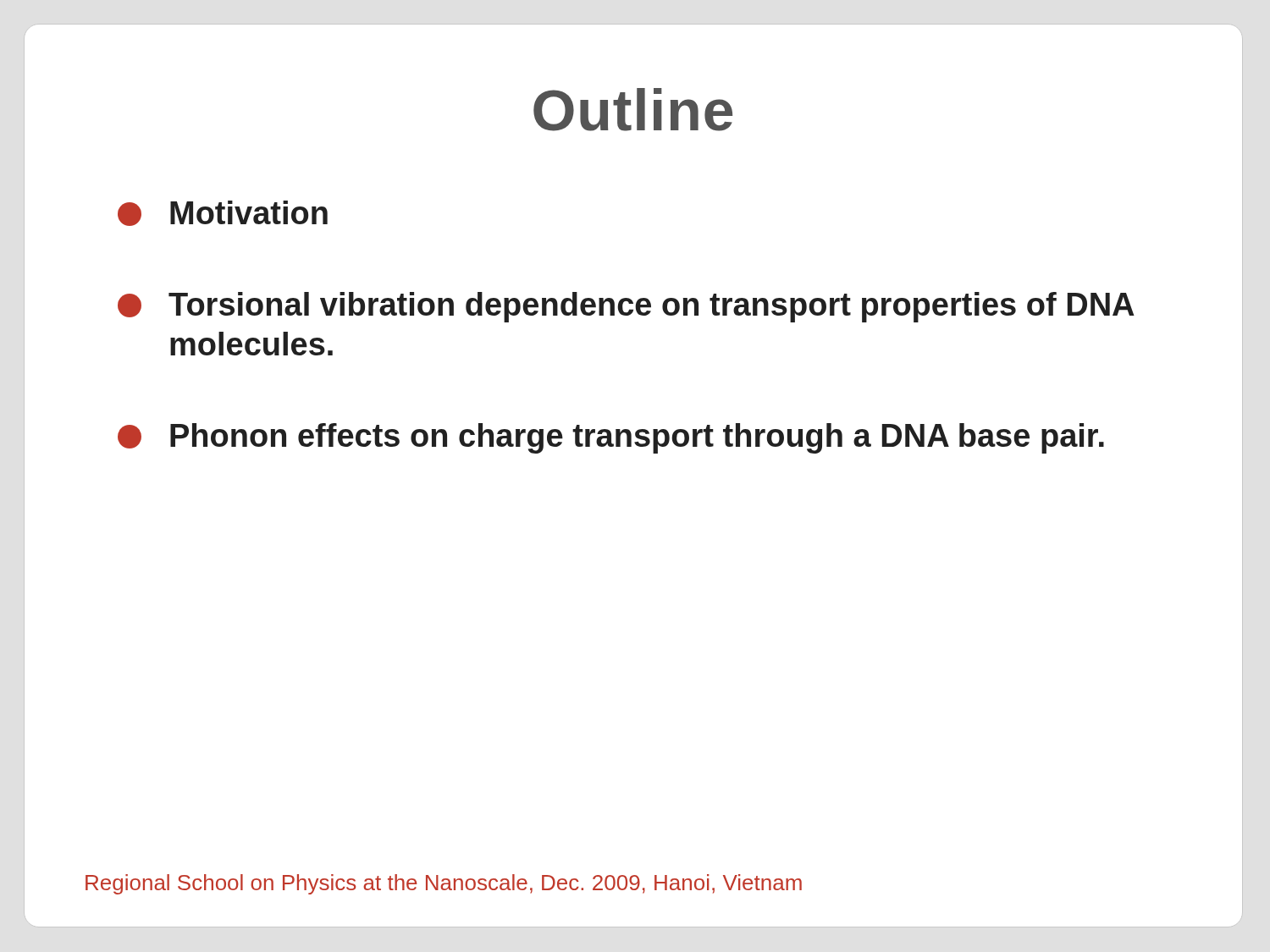Point to the block beginning "Phonon effects on charge"
Image resolution: width=1270 pixels, height=952 pixels.
(x=612, y=436)
